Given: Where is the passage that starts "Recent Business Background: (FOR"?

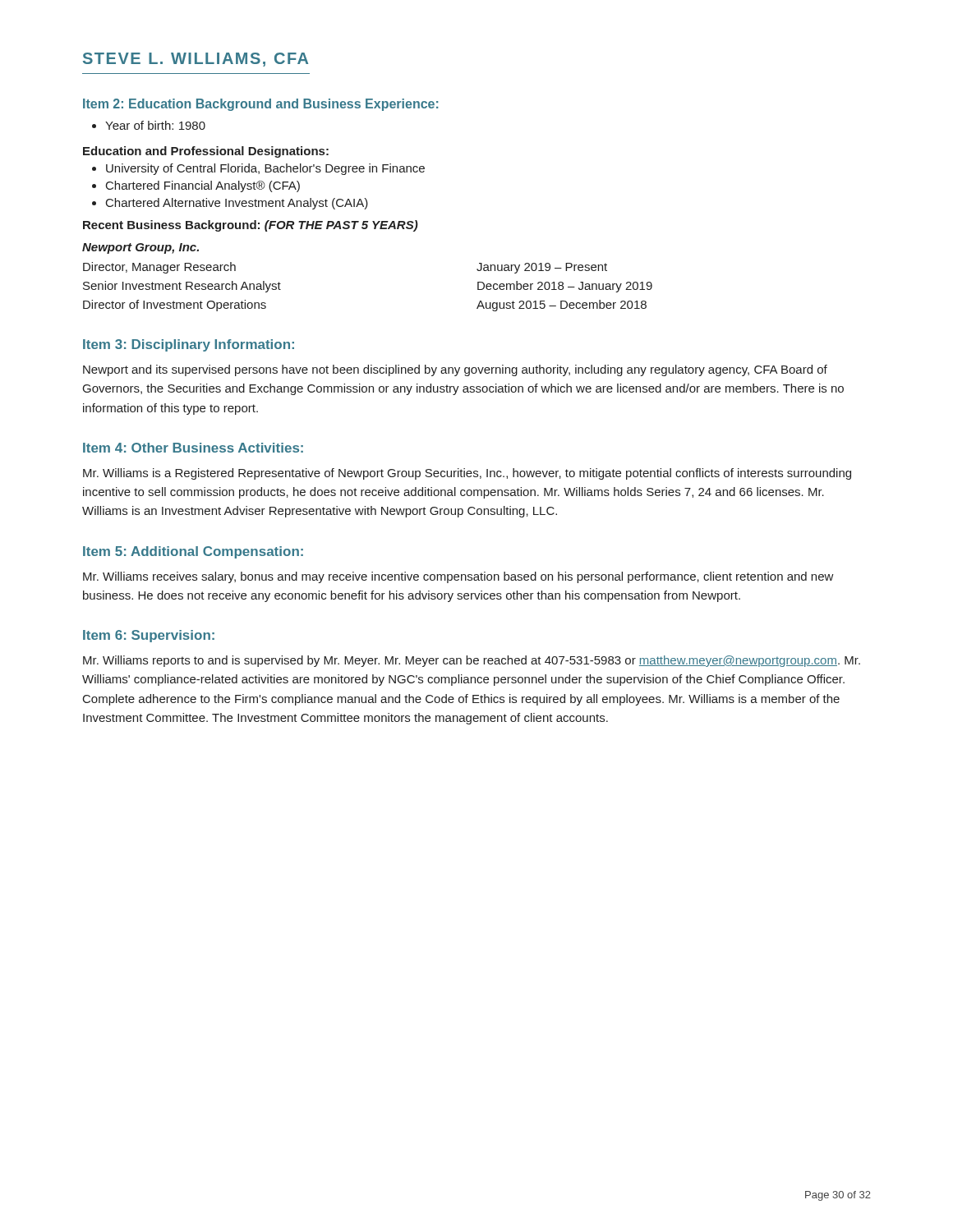Looking at the screenshot, I should point(251,226).
